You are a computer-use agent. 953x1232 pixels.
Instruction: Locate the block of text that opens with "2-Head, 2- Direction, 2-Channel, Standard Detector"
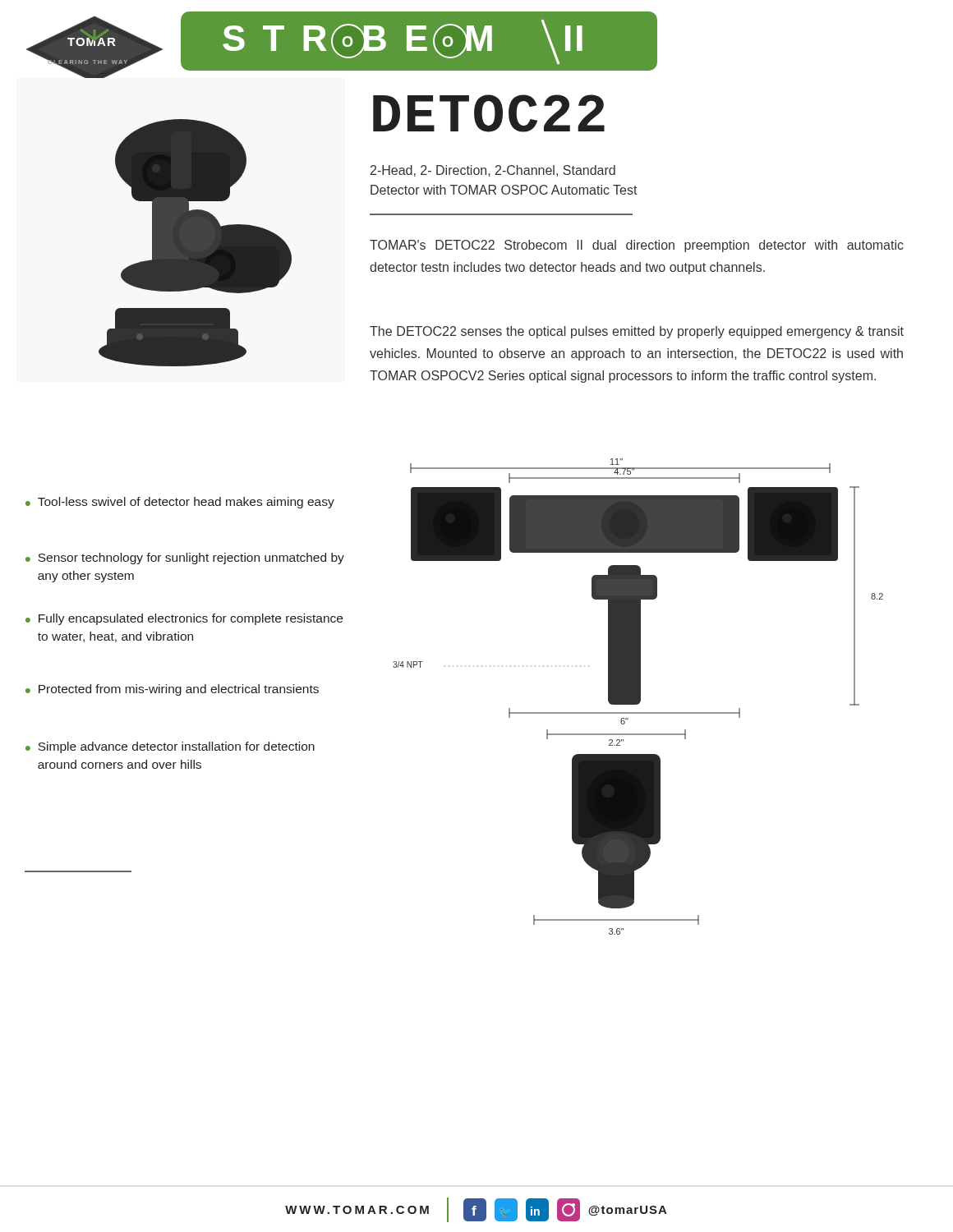point(503,180)
